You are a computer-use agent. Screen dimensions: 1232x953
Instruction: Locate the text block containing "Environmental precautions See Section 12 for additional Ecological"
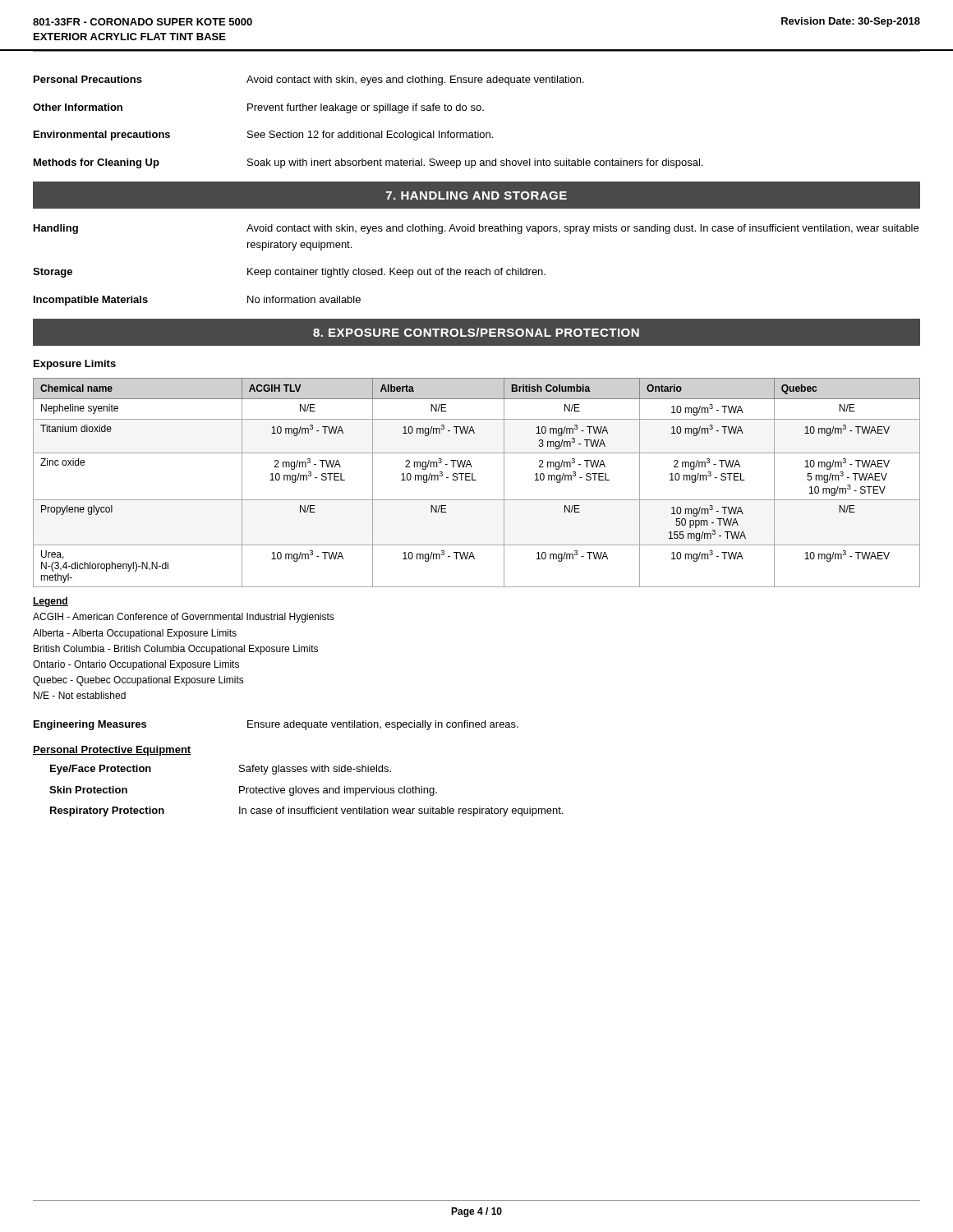click(476, 135)
